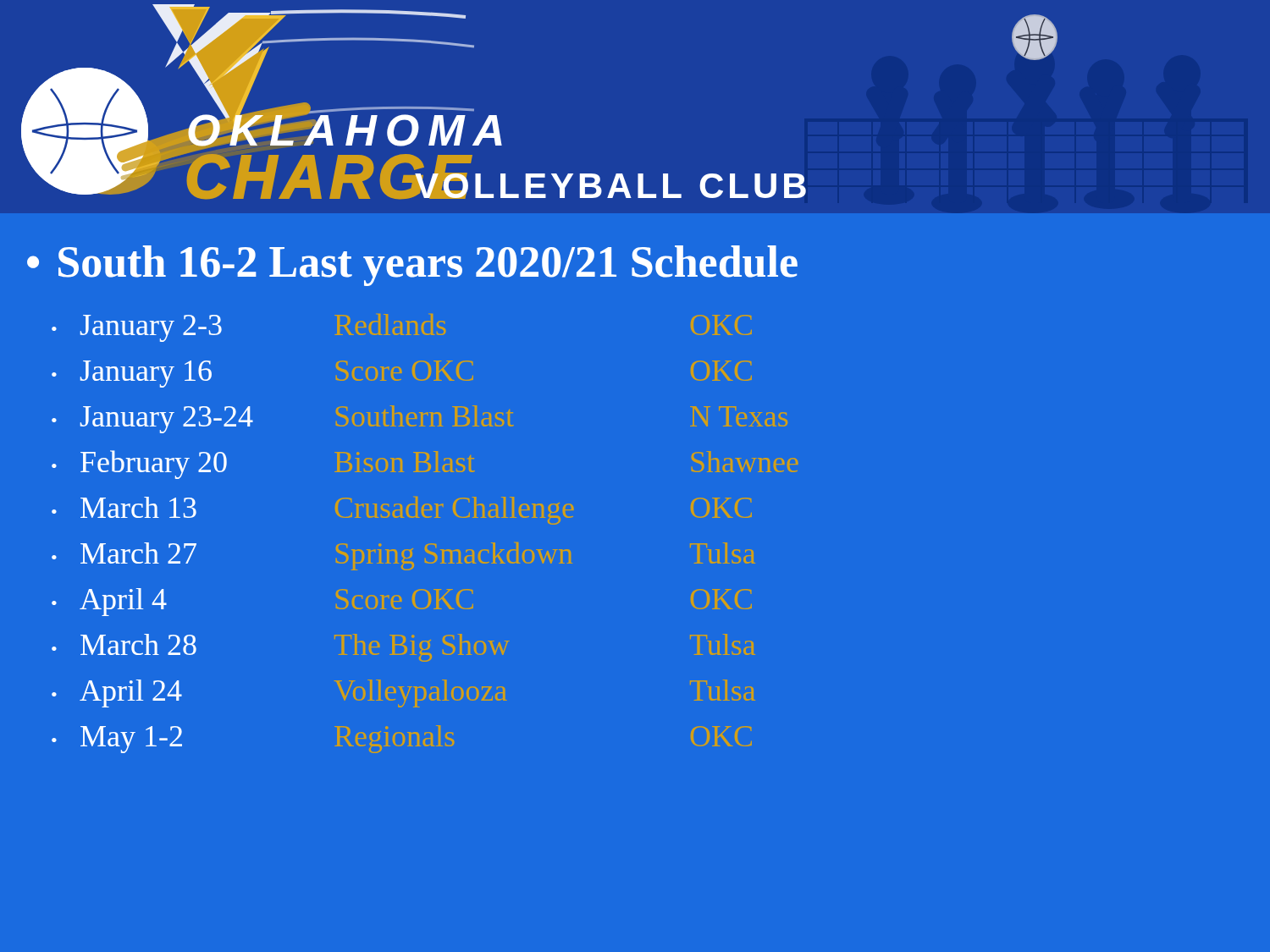Select the logo
Image resolution: width=1270 pixels, height=952 pixels.
click(635, 110)
